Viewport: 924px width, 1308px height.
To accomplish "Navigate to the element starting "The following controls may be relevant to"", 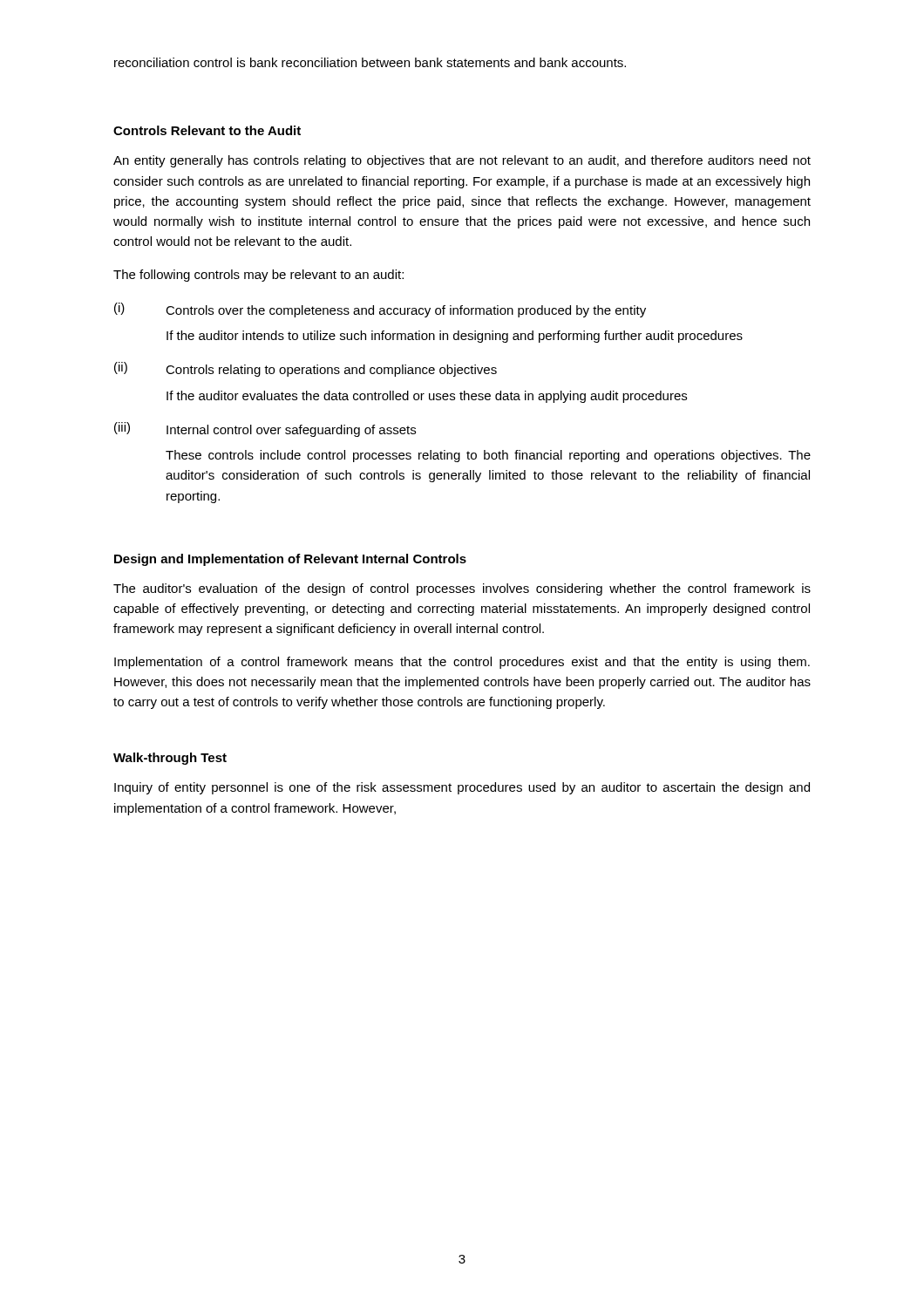I will point(259,274).
